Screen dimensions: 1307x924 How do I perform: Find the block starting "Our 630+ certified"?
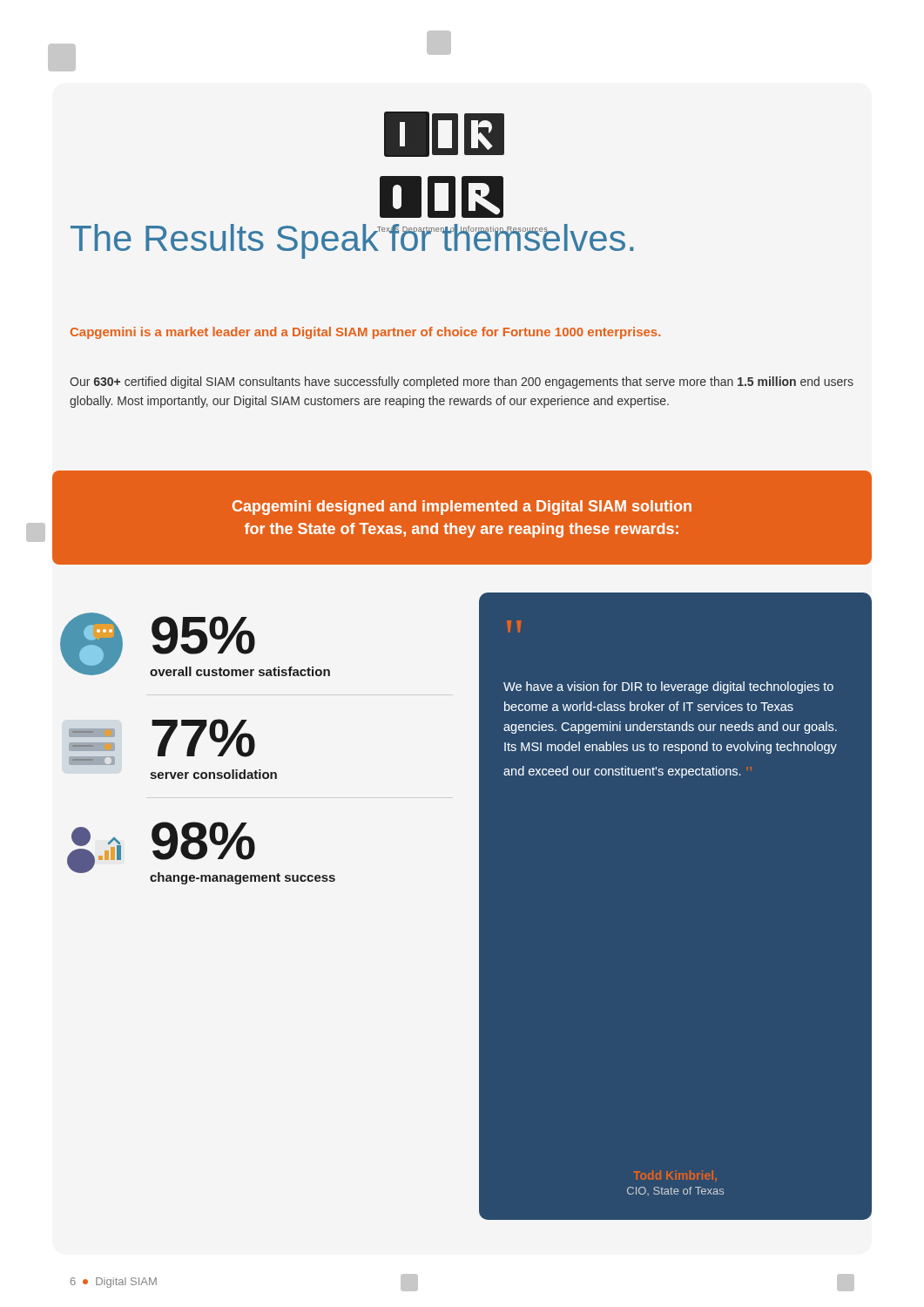462,391
